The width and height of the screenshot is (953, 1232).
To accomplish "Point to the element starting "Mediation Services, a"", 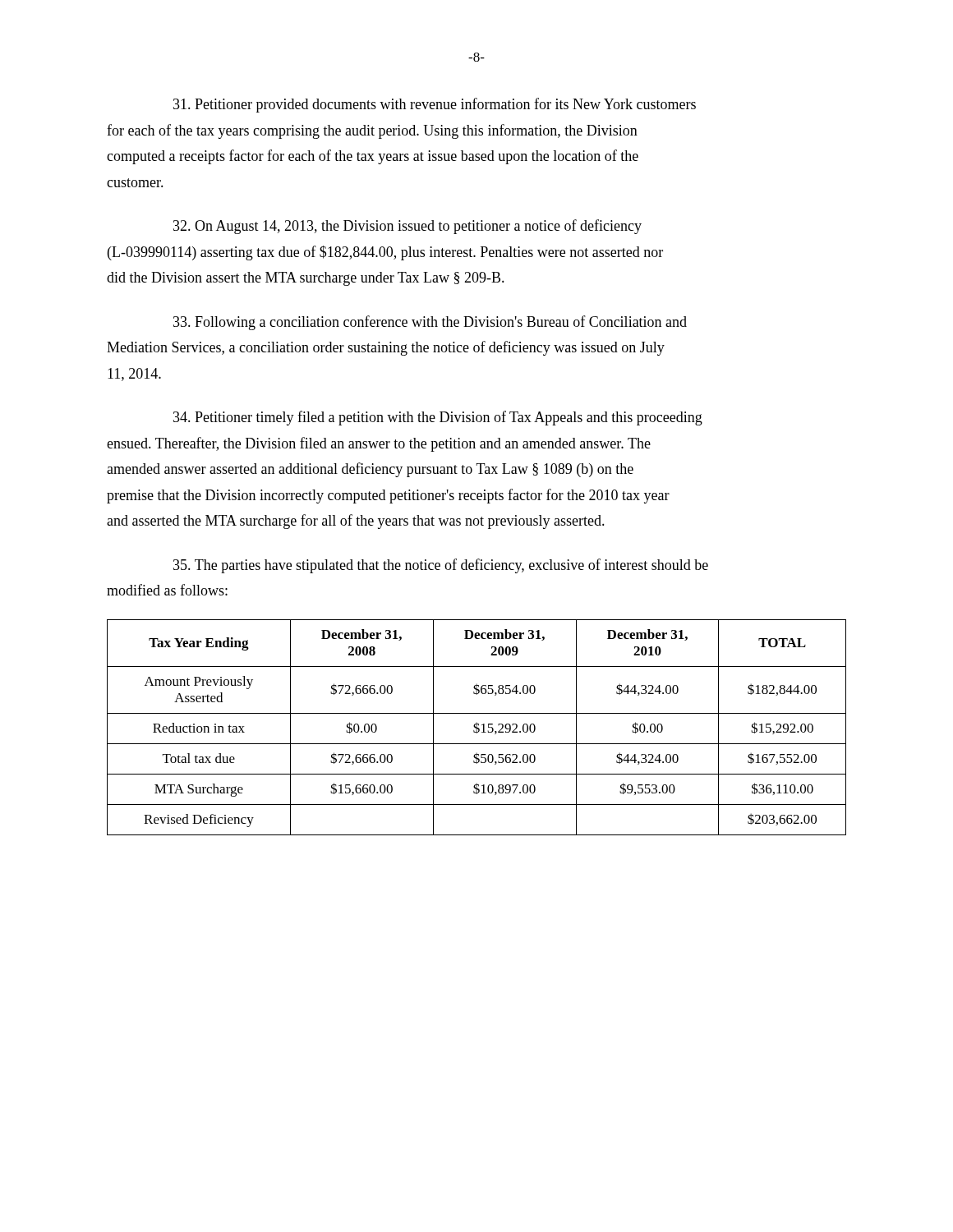I will coord(386,347).
